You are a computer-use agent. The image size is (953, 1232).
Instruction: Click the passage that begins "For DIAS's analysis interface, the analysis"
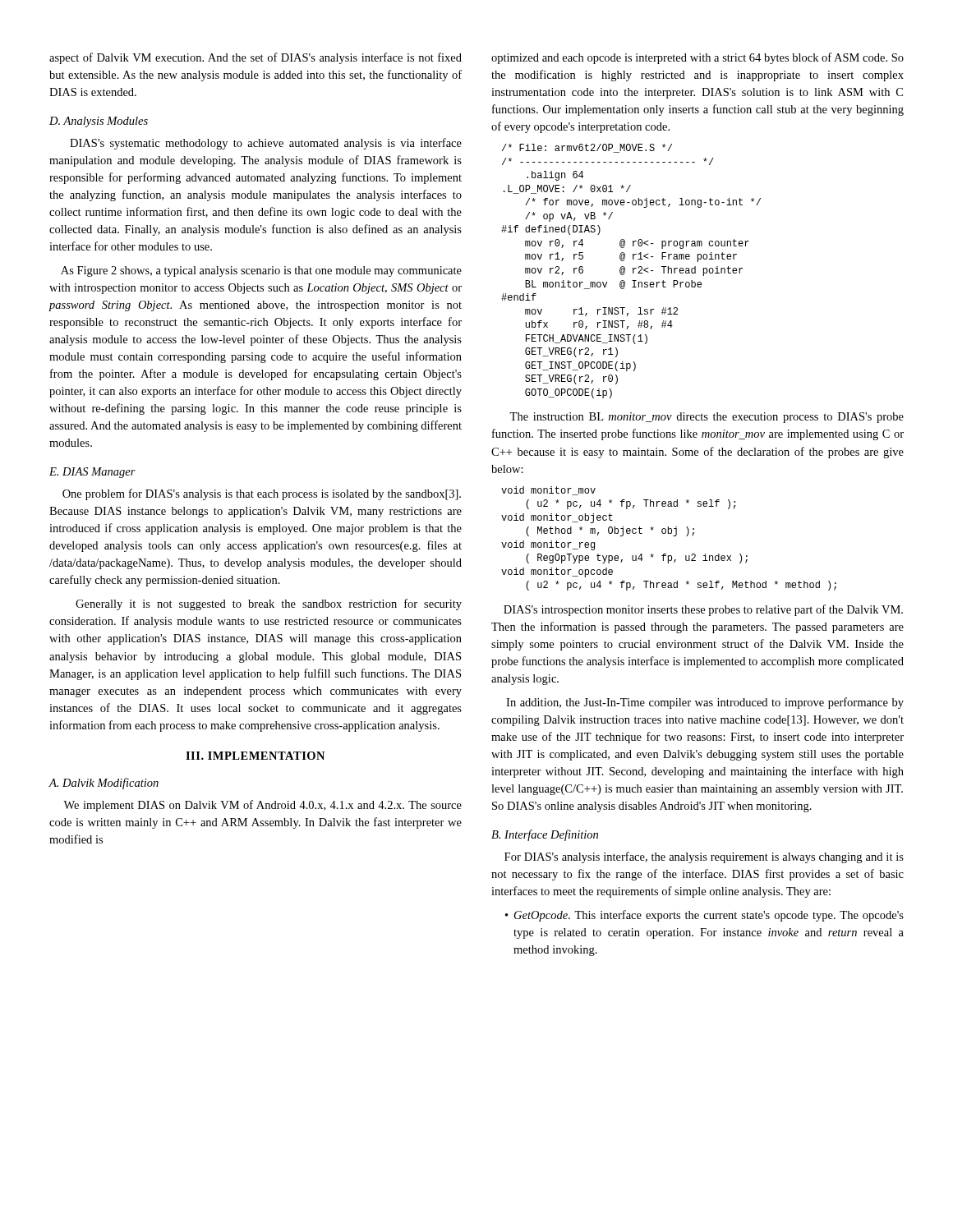tap(698, 874)
